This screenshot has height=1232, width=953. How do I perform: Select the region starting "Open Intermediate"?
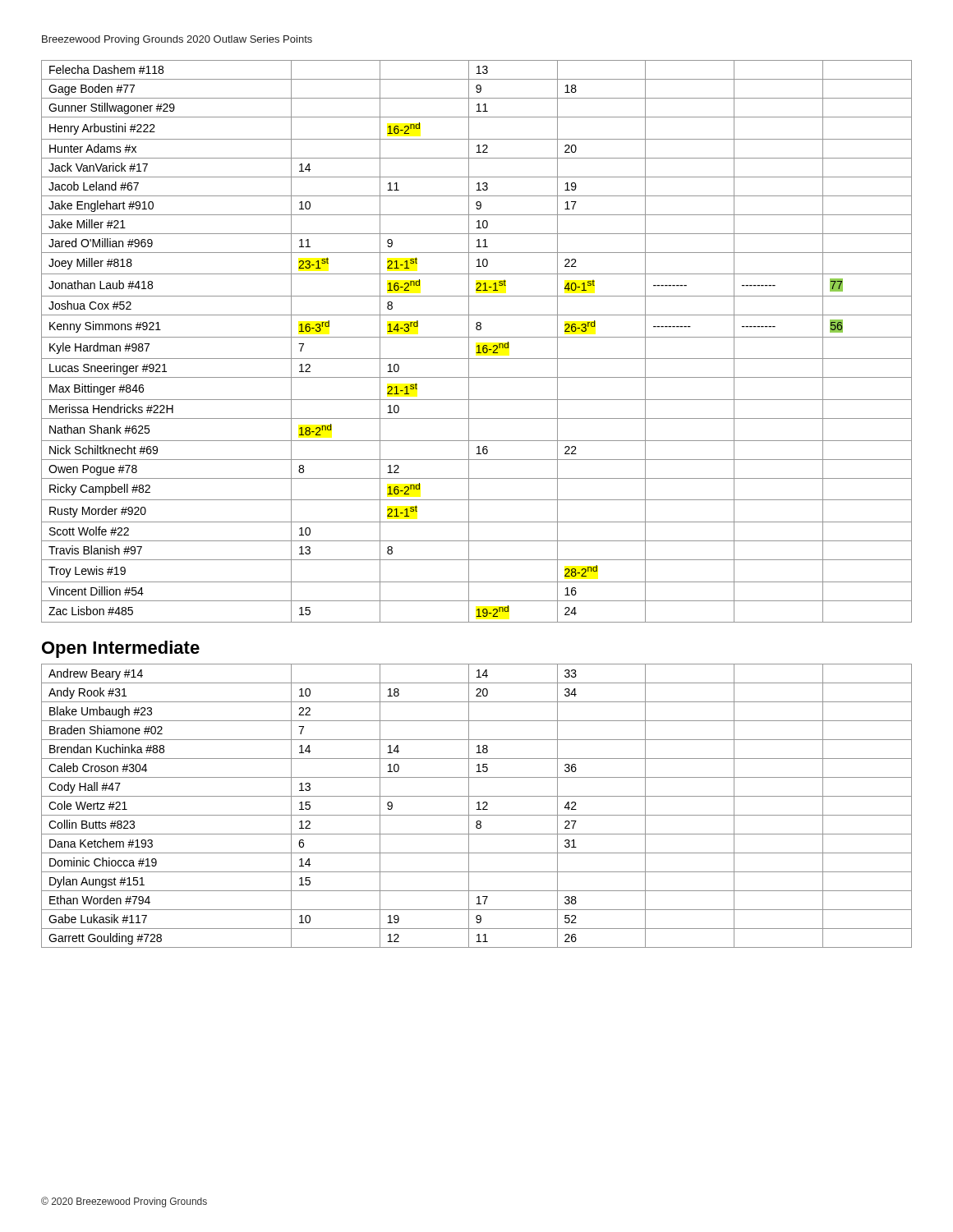tap(120, 648)
